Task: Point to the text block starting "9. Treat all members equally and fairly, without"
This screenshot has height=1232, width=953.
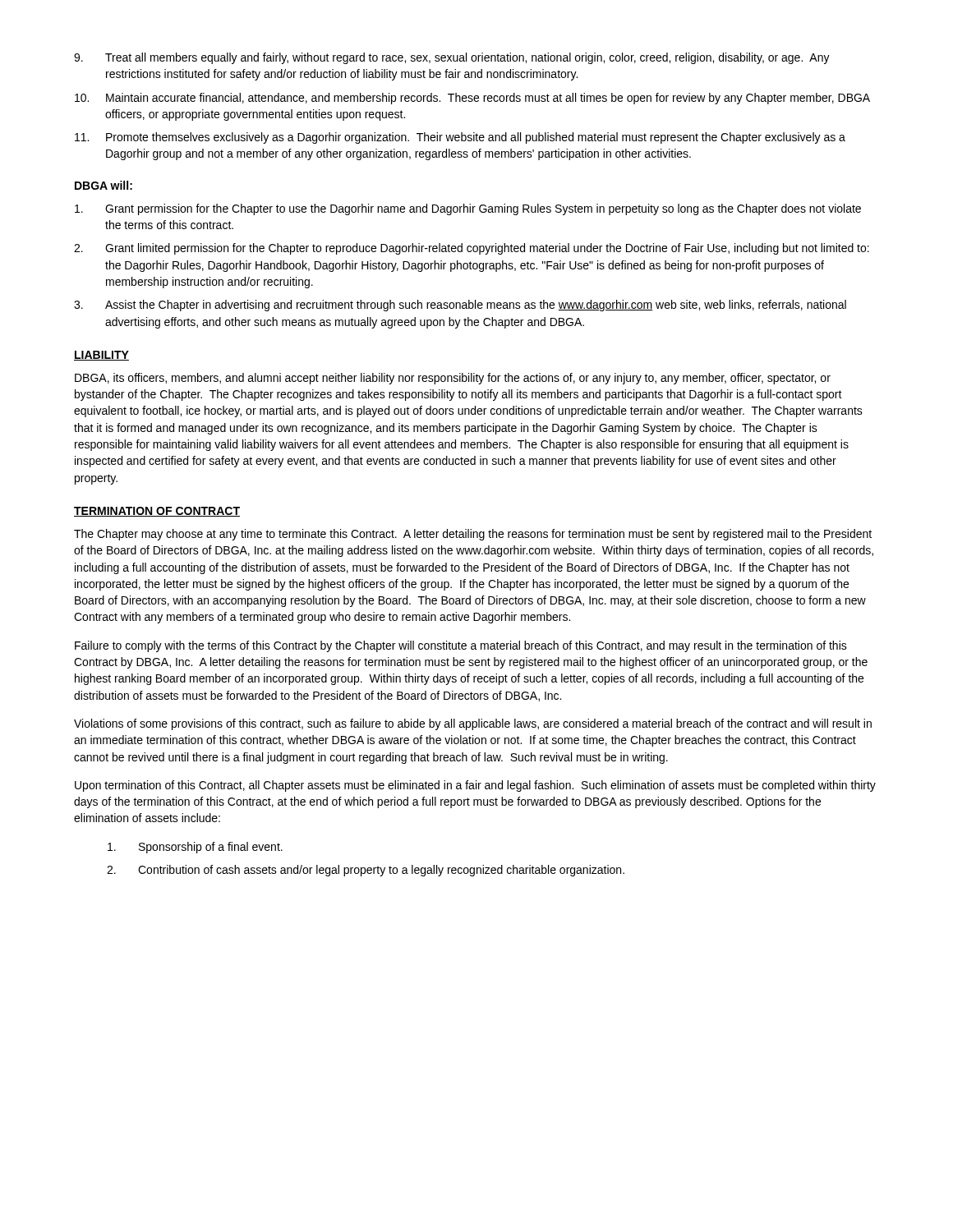Action: point(476,66)
